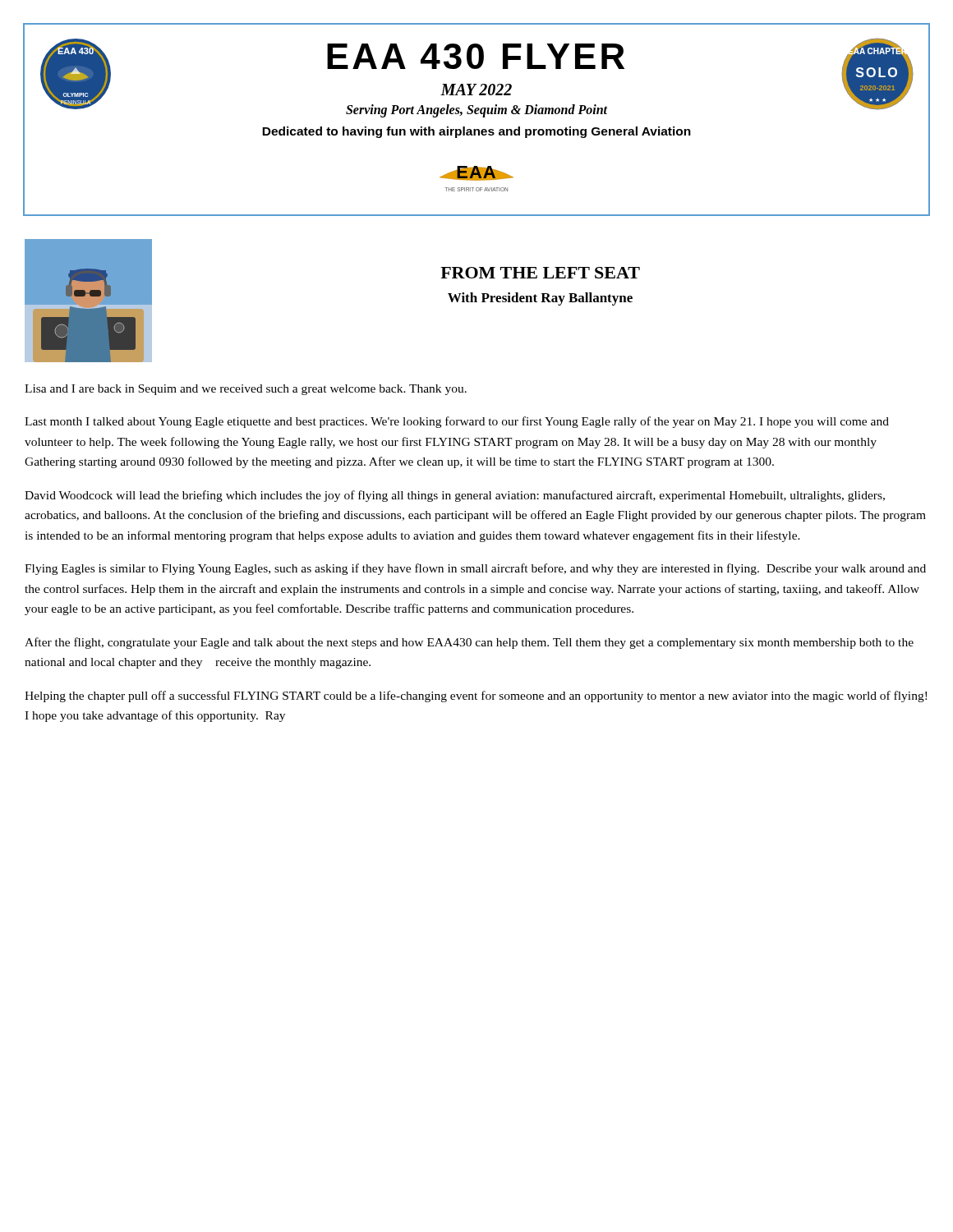The image size is (953, 1232).
Task: Point to the region starting "Lisa and I are back"
Action: click(246, 388)
